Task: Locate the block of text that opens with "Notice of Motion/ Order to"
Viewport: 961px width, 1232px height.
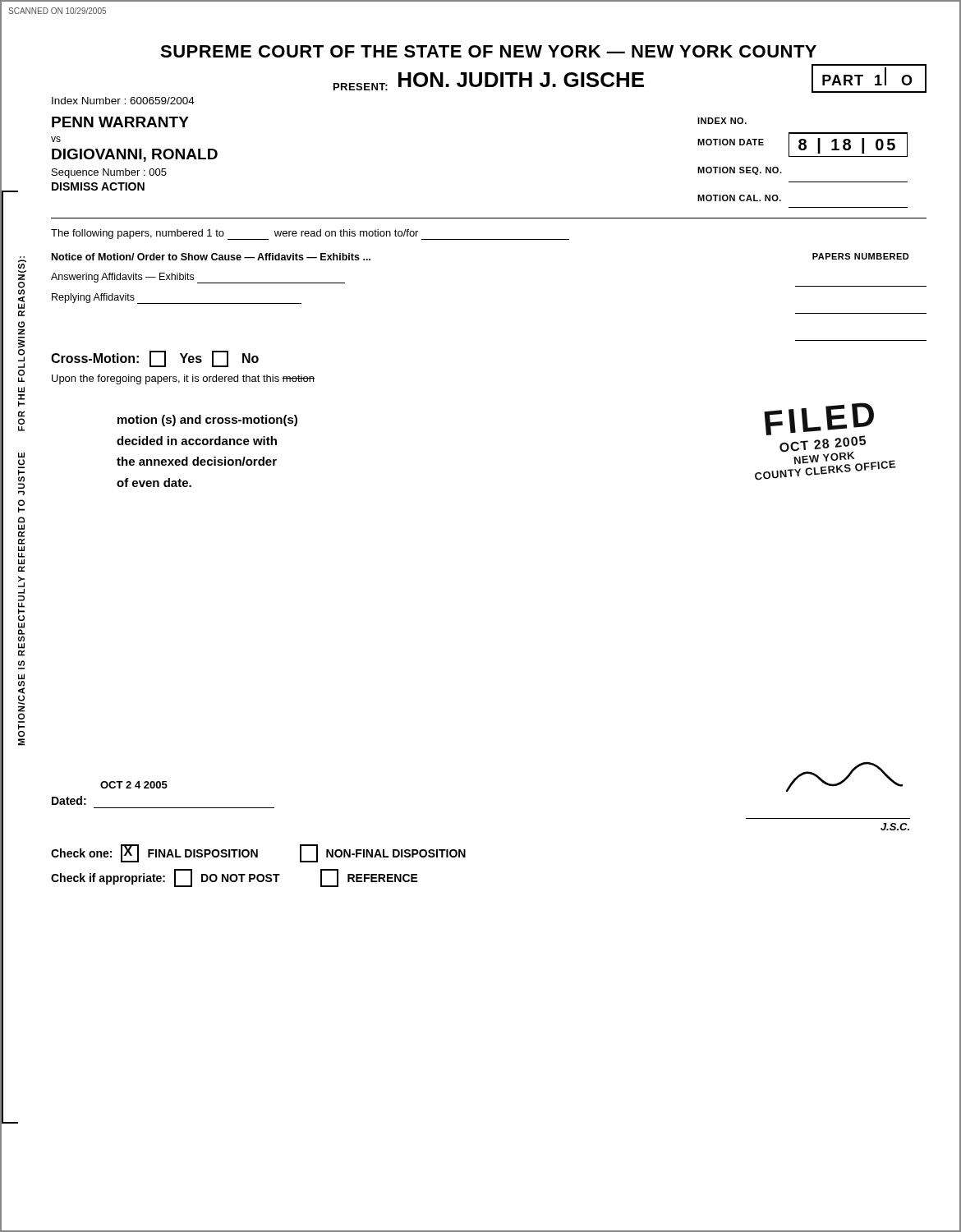Action: pyautogui.click(x=213, y=255)
